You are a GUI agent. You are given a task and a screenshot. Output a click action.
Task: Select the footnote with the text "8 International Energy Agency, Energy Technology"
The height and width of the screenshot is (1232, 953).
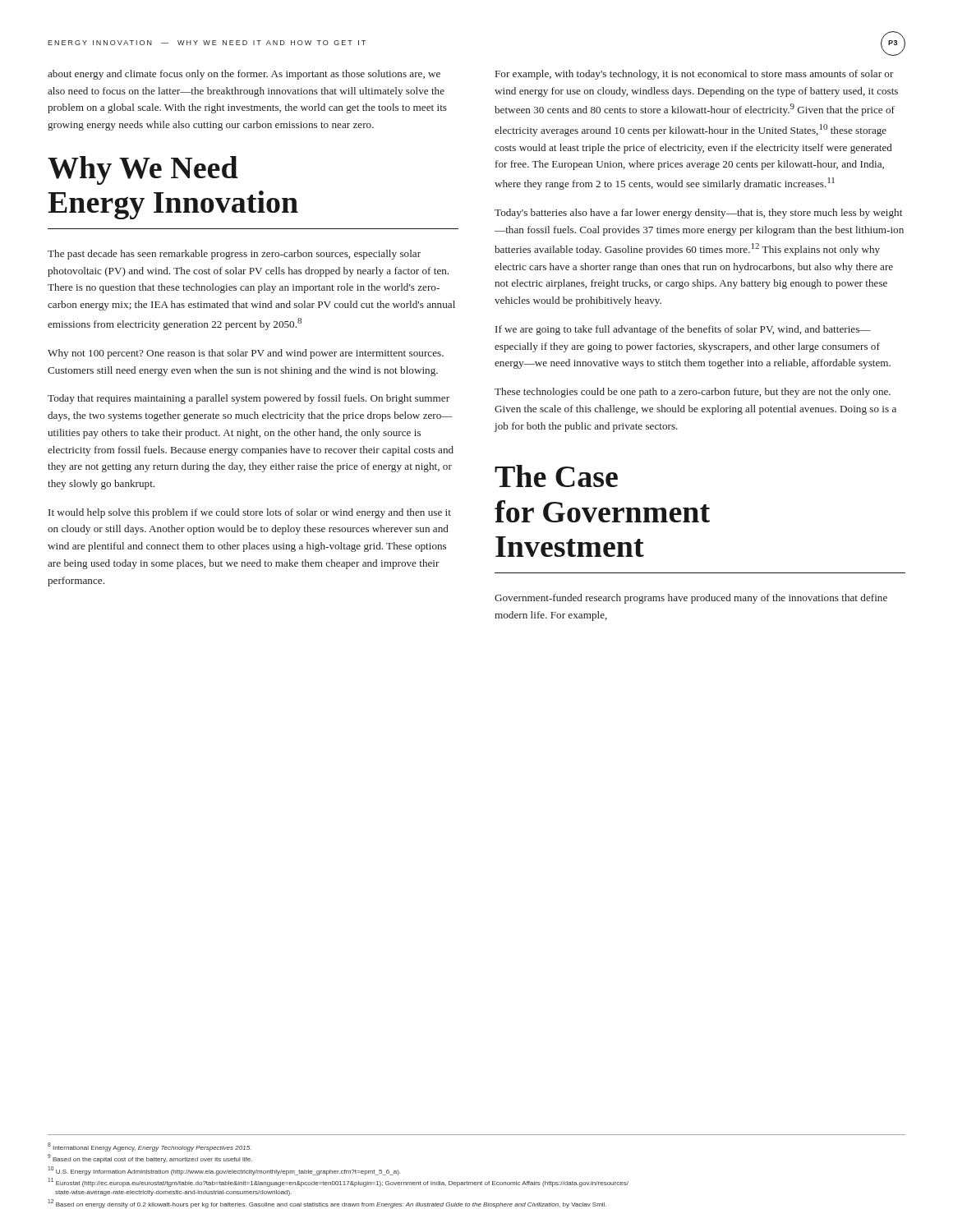click(338, 1175)
